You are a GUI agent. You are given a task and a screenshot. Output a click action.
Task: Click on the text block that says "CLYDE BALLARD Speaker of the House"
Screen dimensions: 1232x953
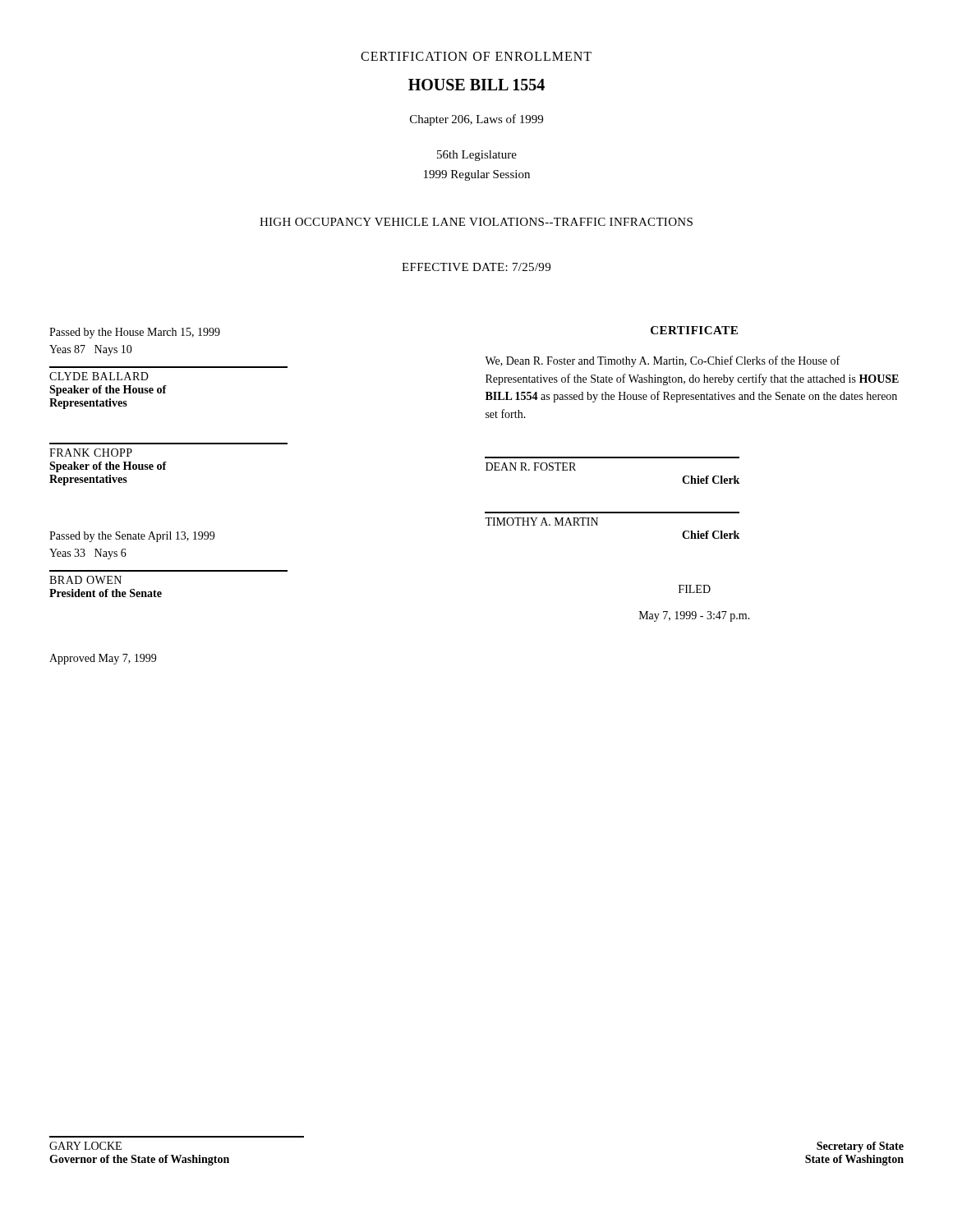coord(168,388)
